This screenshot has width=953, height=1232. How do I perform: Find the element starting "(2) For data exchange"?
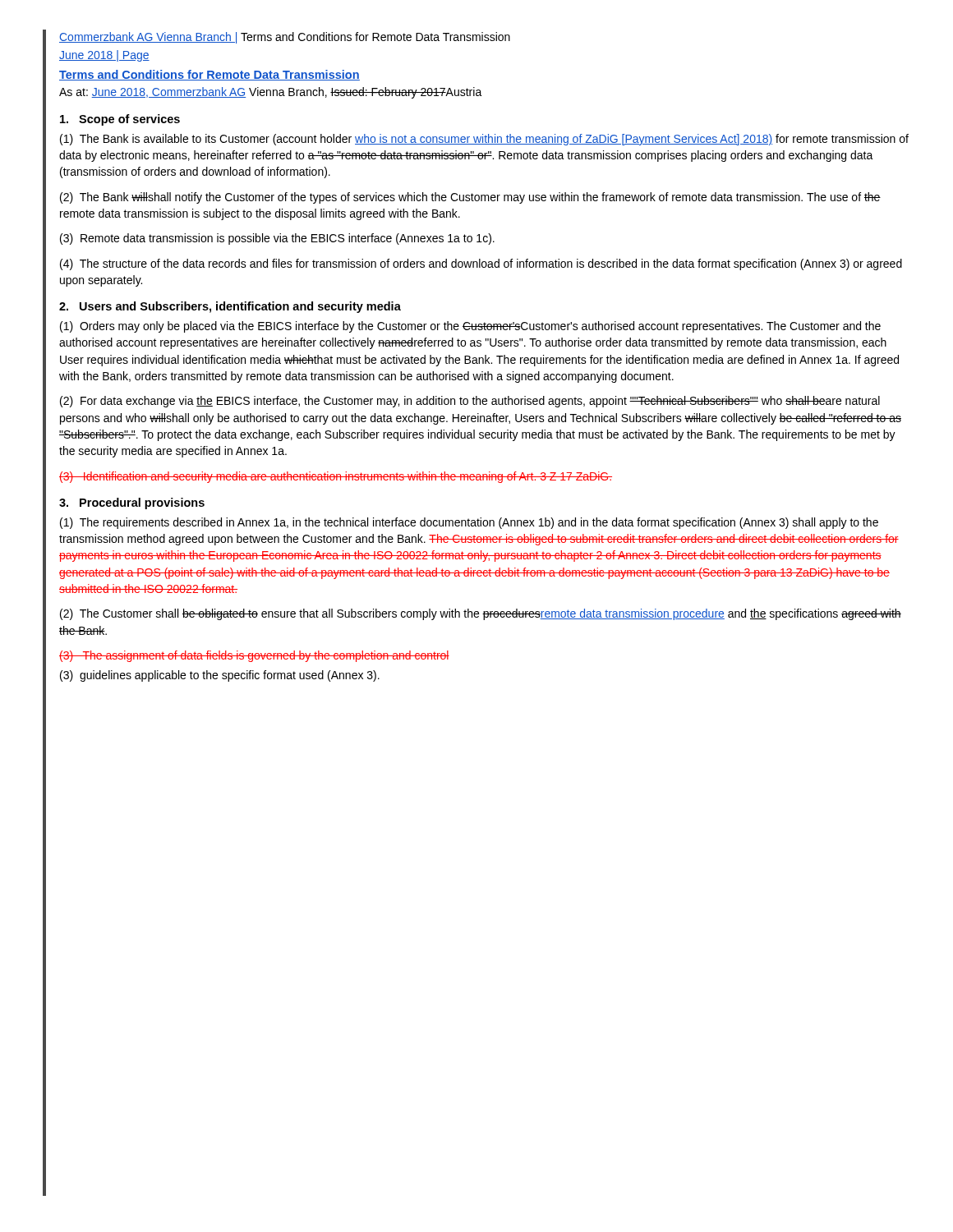(x=480, y=426)
